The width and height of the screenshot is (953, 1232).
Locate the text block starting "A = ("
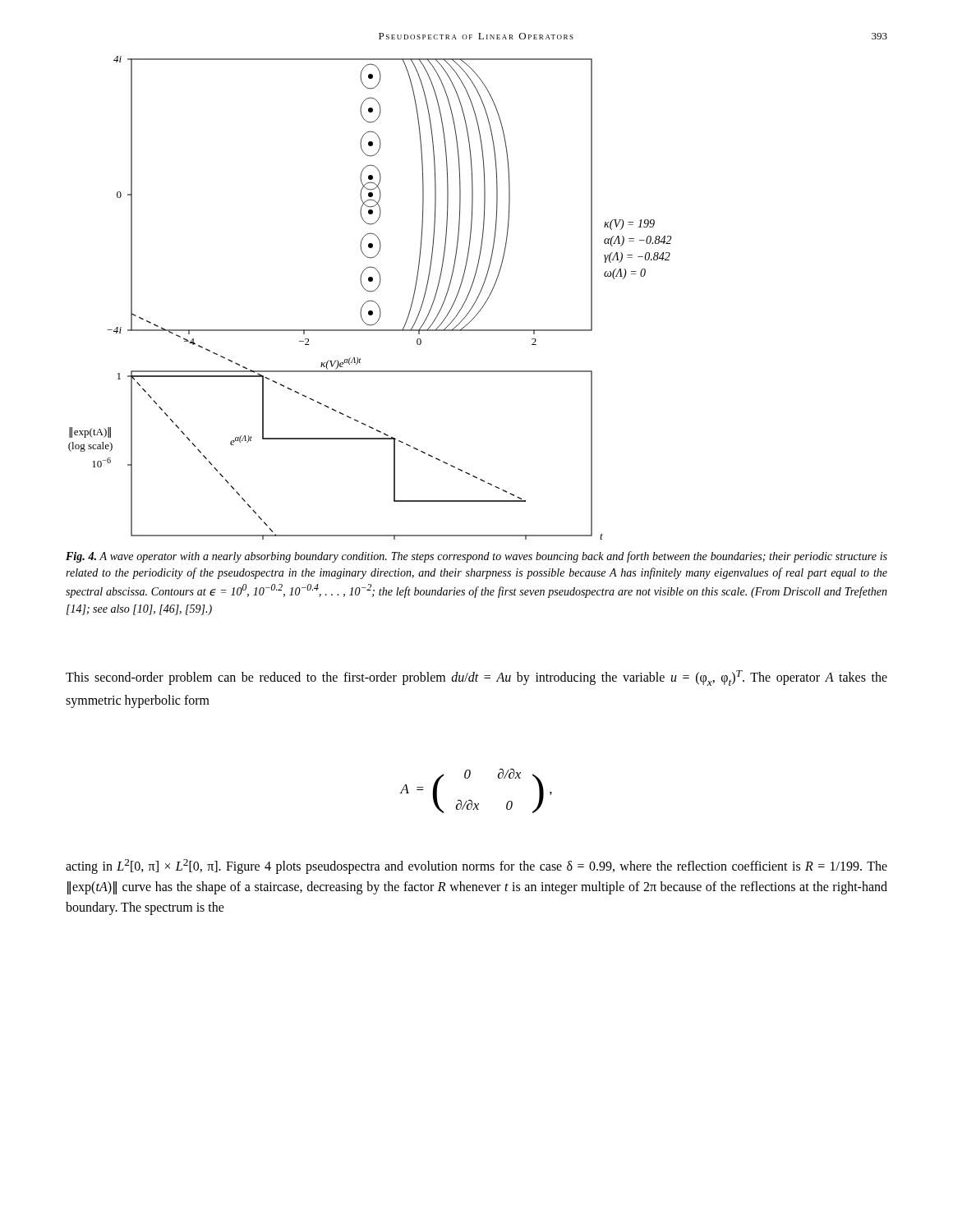476,790
